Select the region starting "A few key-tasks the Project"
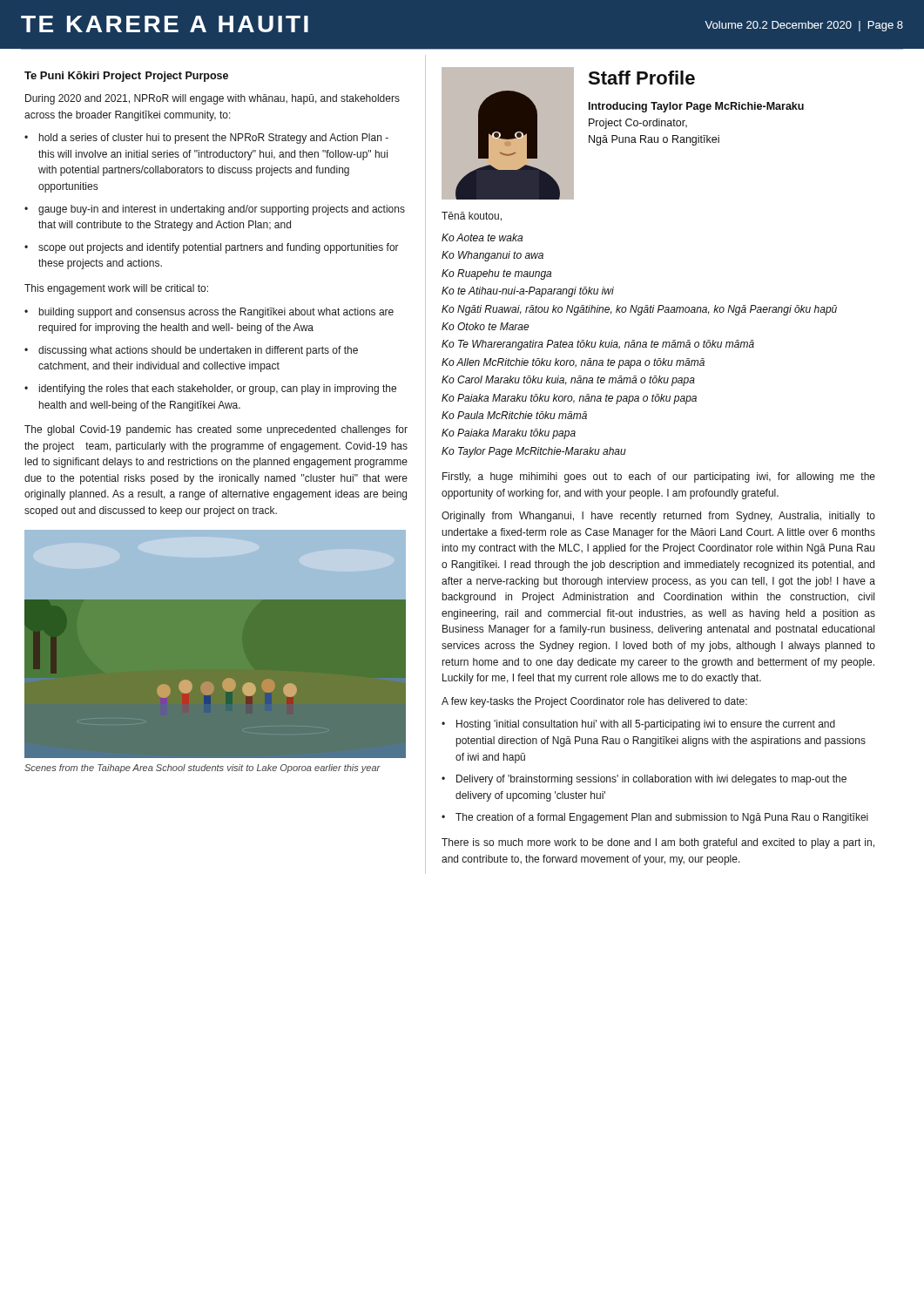Screen dimensions: 1307x924 (x=595, y=701)
